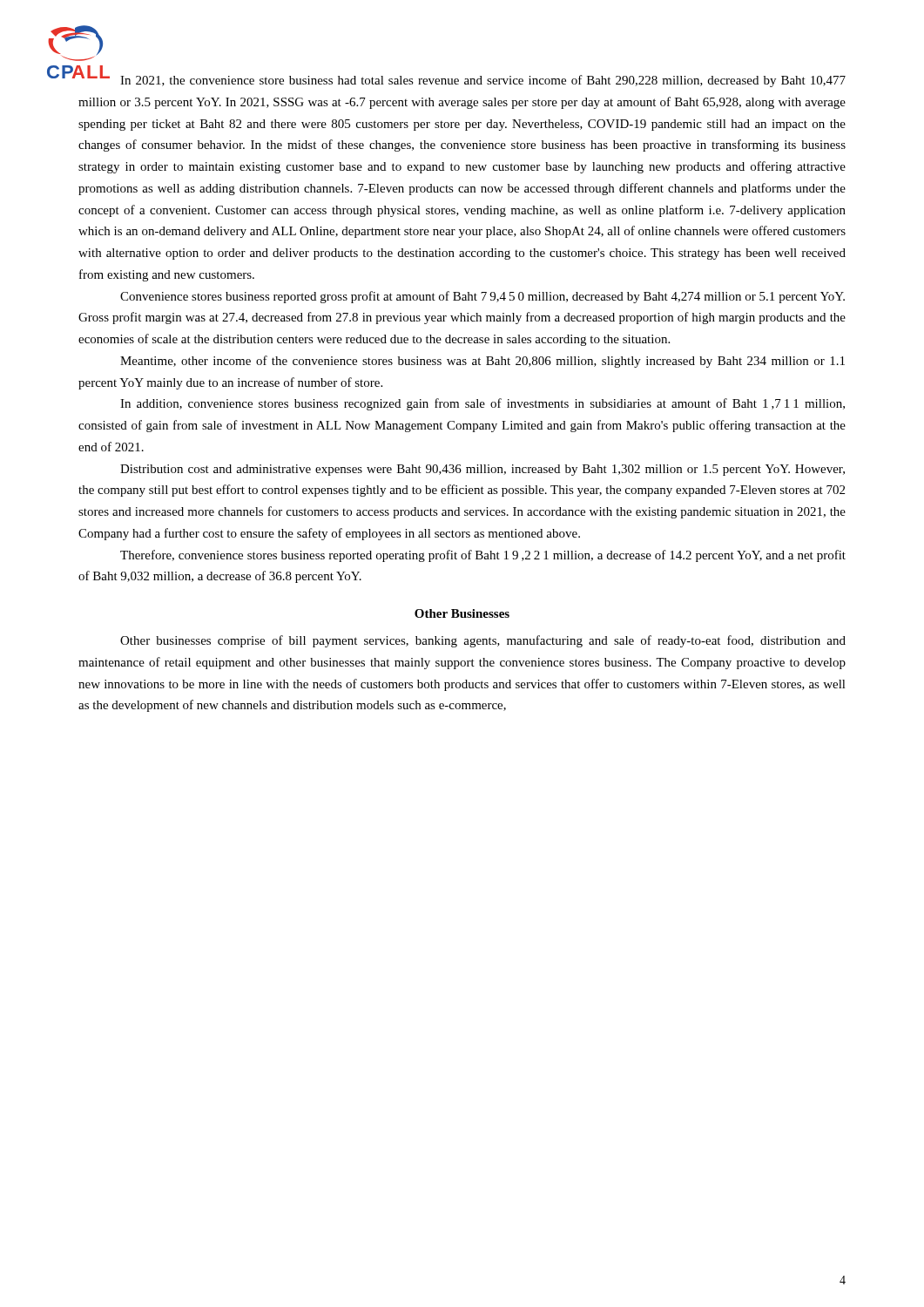Viewport: 924px width, 1307px height.
Task: Select the text block that says "Meantime, other income of the convenience stores business"
Action: (462, 371)
